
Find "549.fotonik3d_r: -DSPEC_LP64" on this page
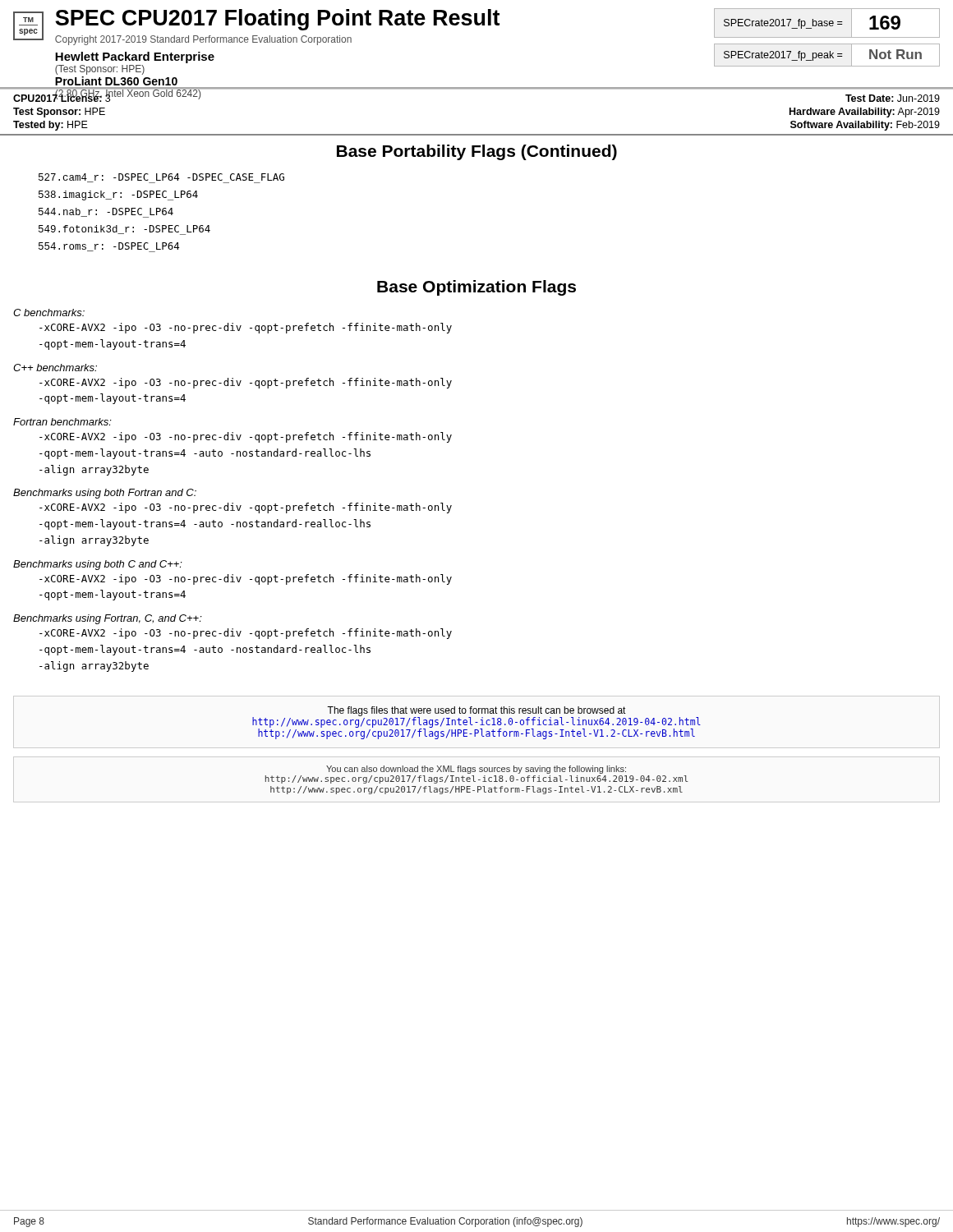[x=124, y=229]
